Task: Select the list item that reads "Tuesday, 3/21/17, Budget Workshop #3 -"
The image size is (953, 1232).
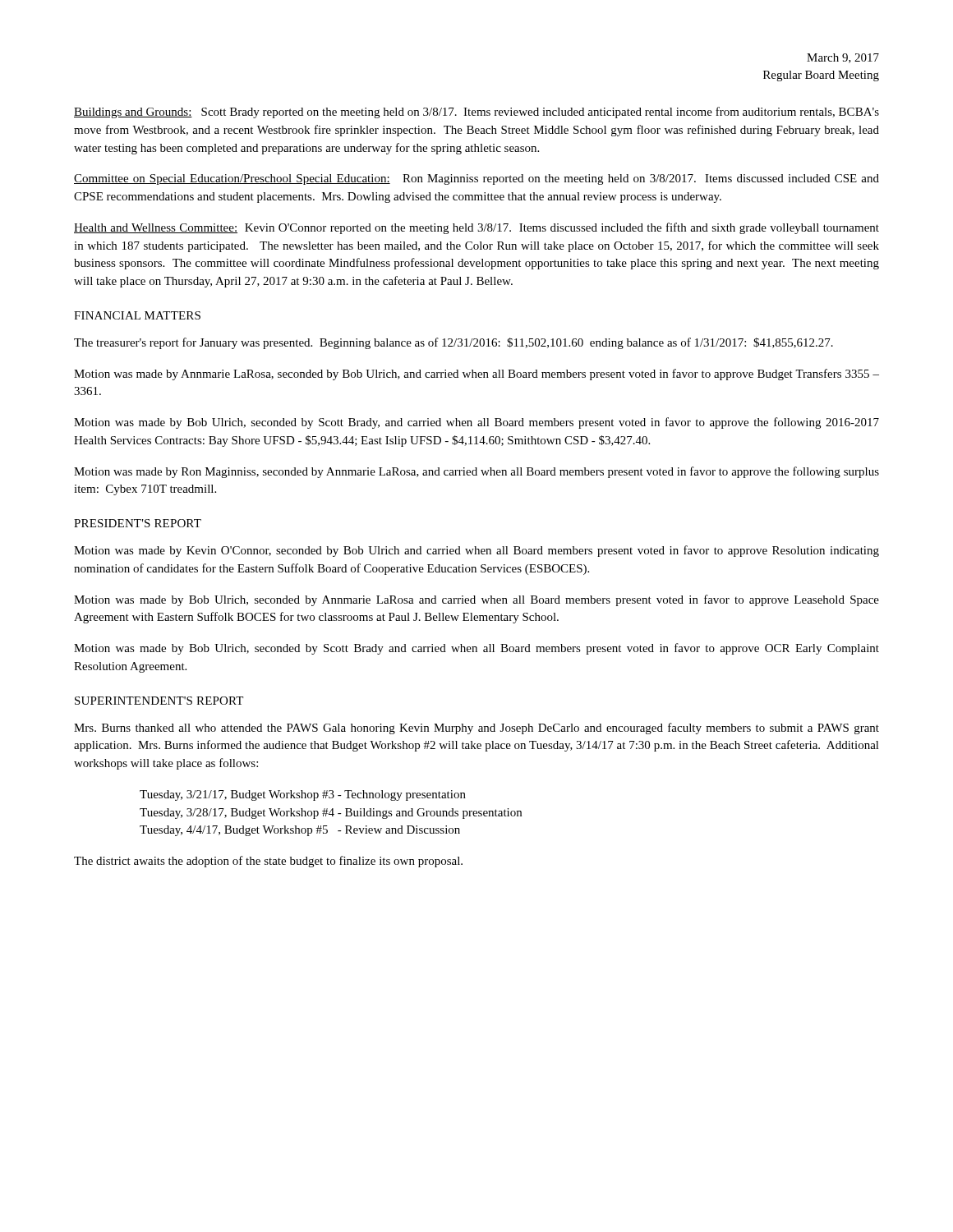Action: click(303, 794)
